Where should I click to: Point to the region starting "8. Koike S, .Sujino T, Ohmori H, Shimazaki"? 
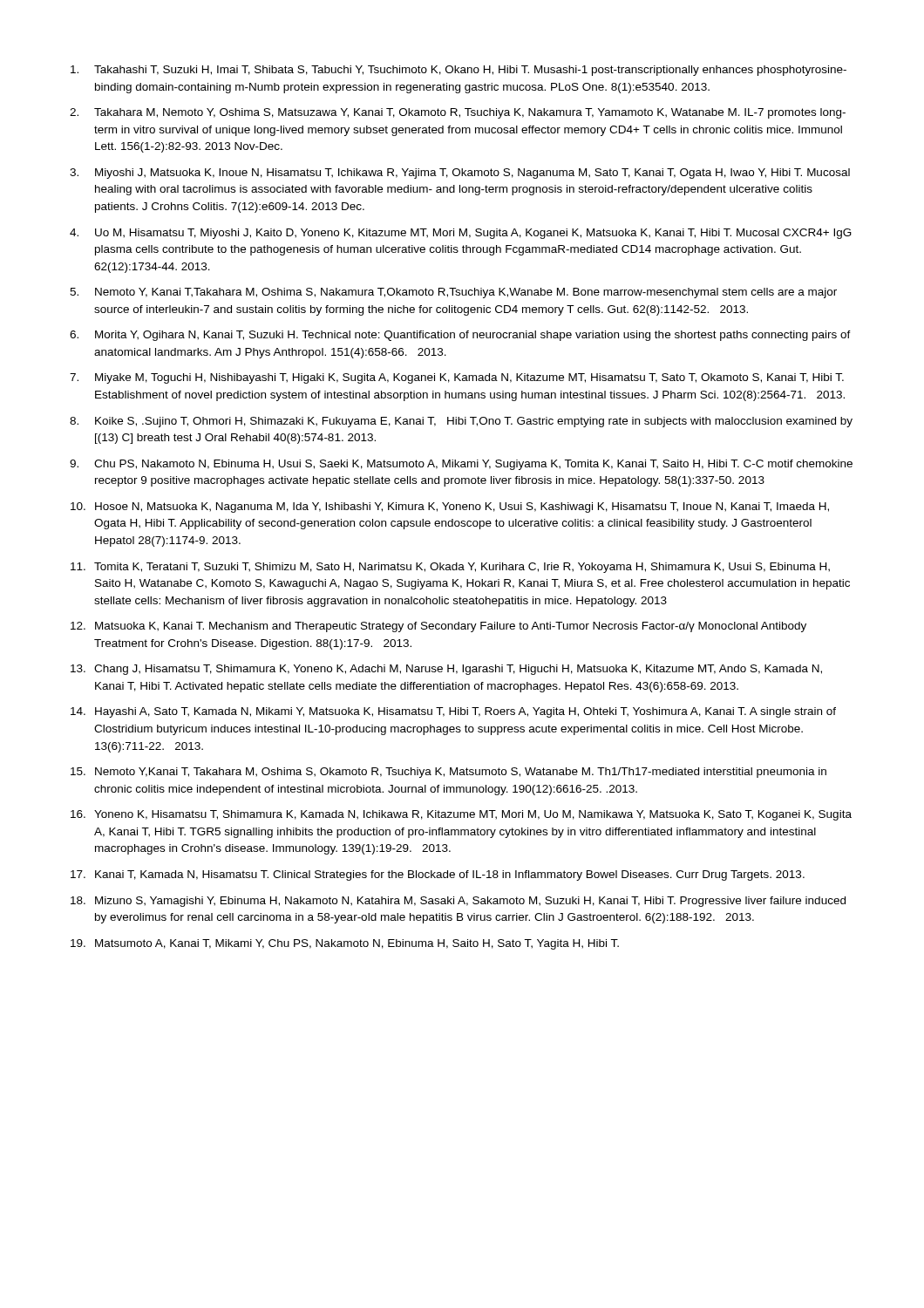(462, 429)
